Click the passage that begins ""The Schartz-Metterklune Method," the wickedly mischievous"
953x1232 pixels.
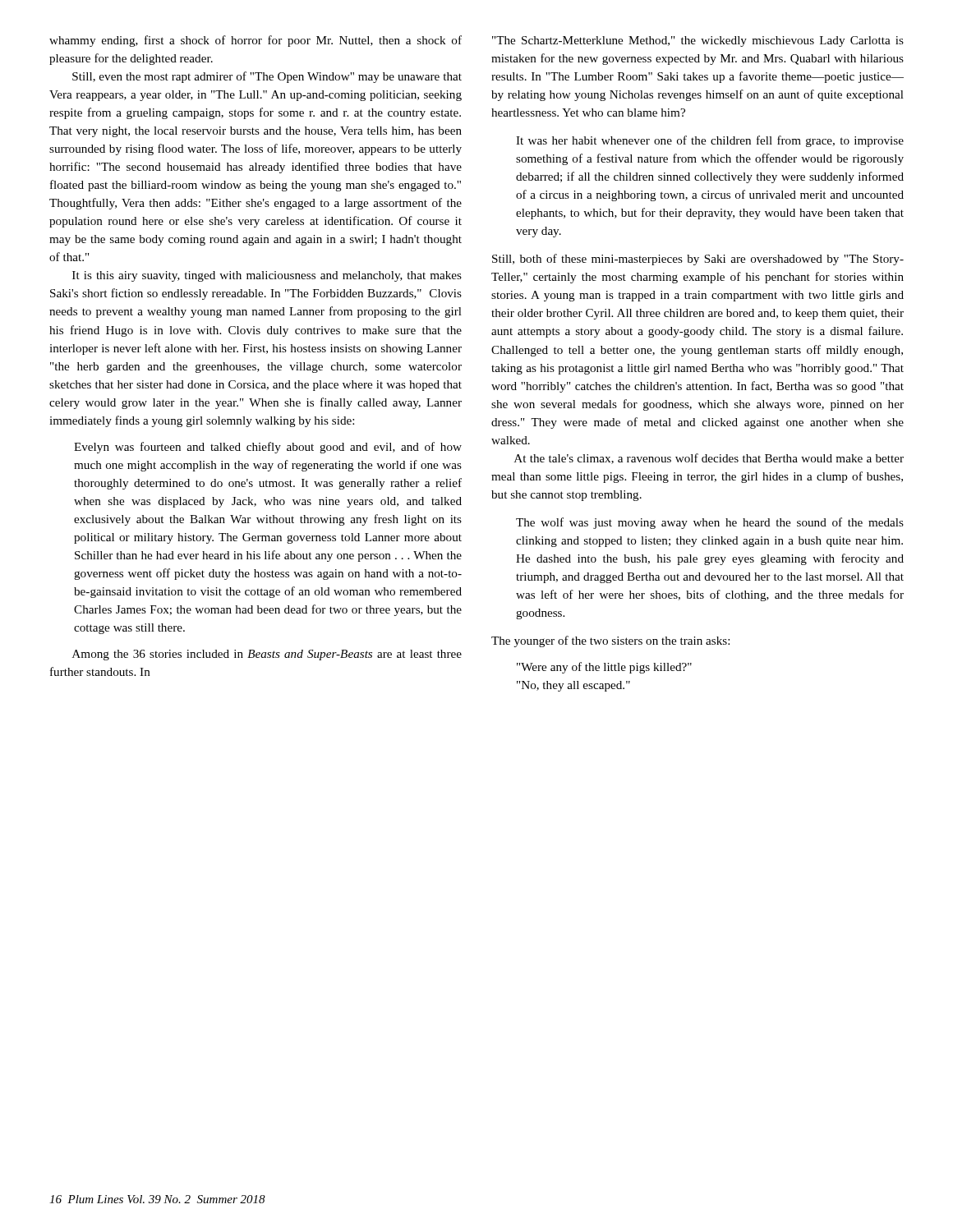[698, 76]
